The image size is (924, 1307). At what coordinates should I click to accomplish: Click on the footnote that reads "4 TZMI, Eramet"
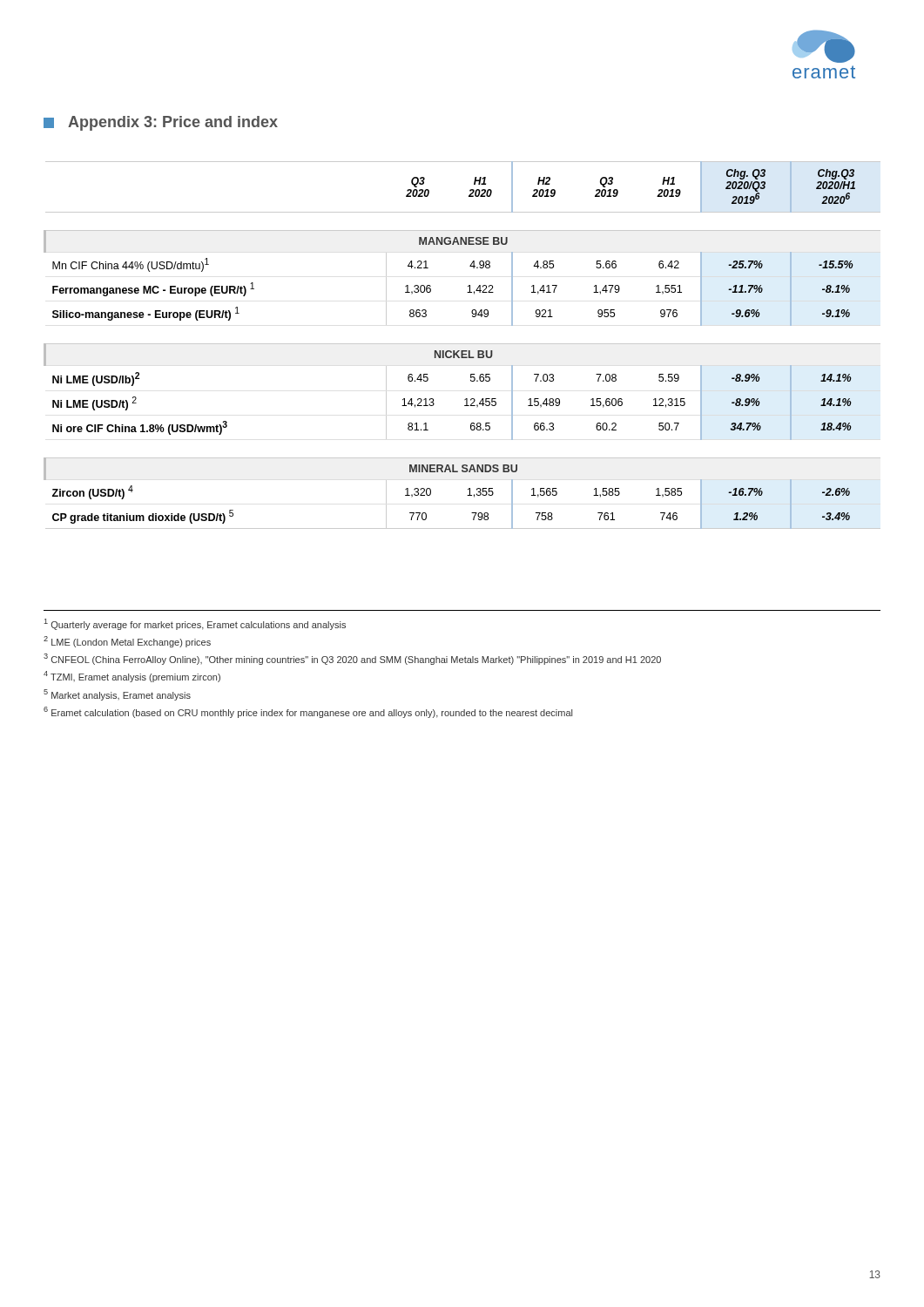click(132, 676)
